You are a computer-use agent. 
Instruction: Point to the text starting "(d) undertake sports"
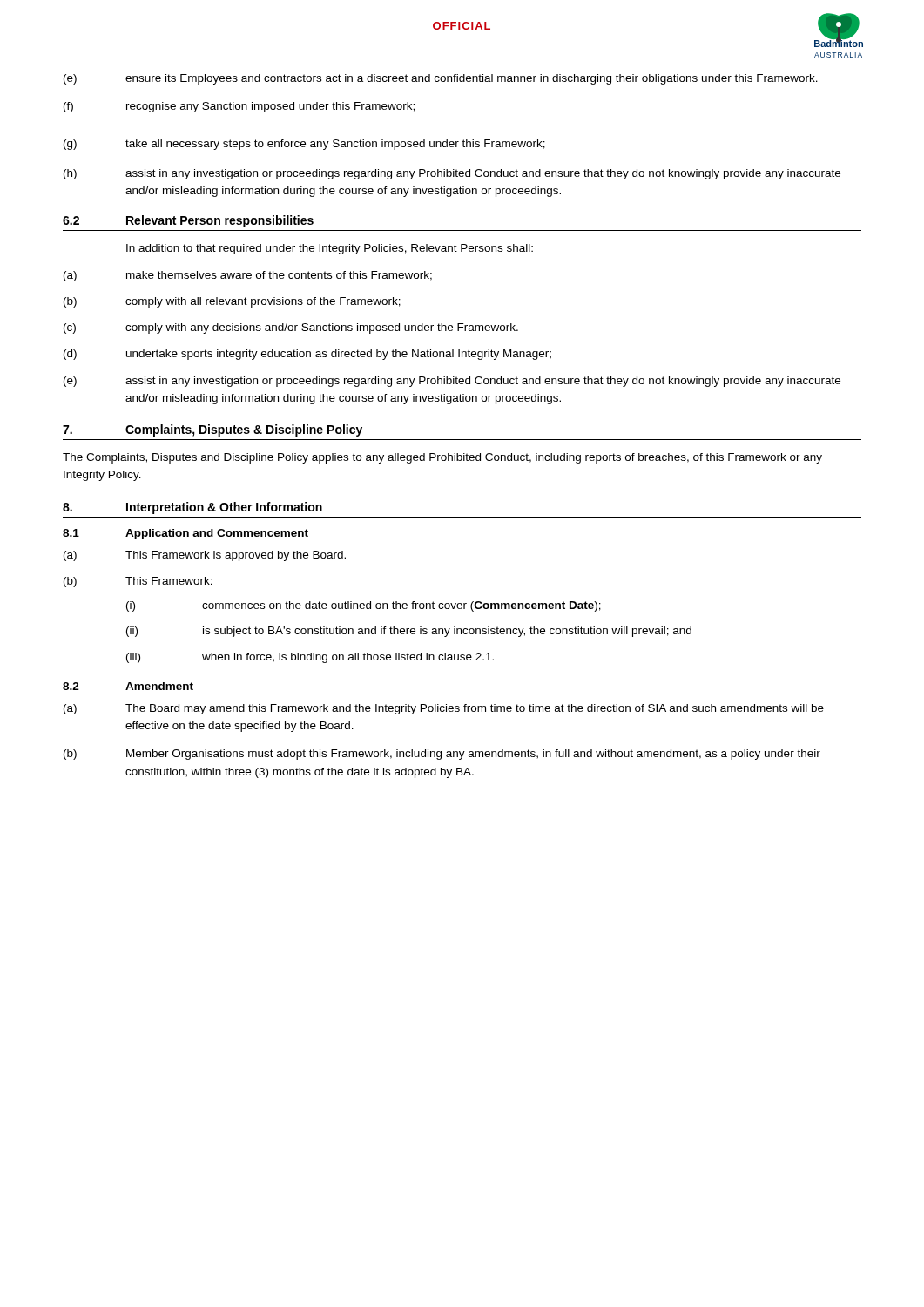pyautogui.click(x=307, y=354)
